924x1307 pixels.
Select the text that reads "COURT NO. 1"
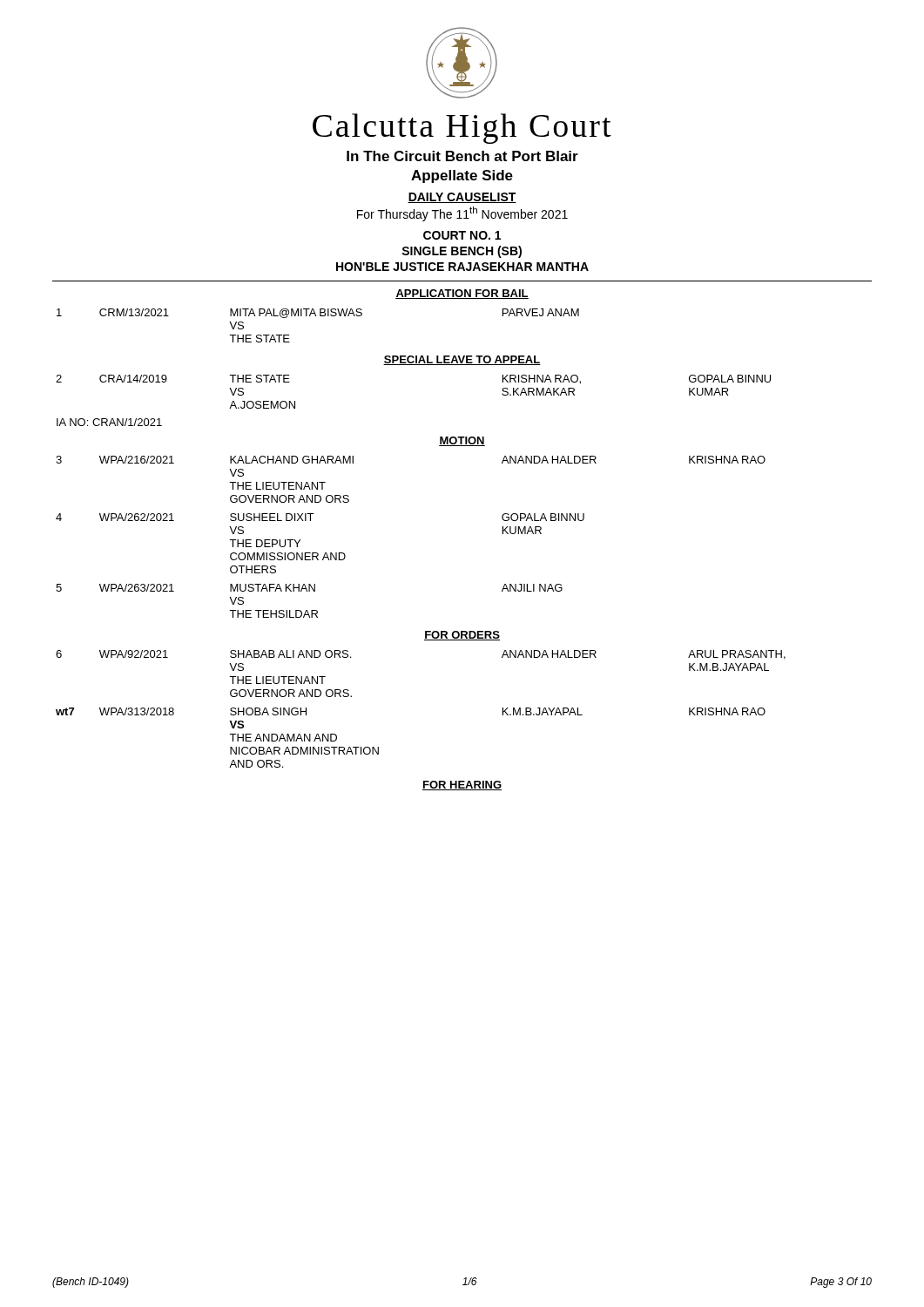(462, 235)
